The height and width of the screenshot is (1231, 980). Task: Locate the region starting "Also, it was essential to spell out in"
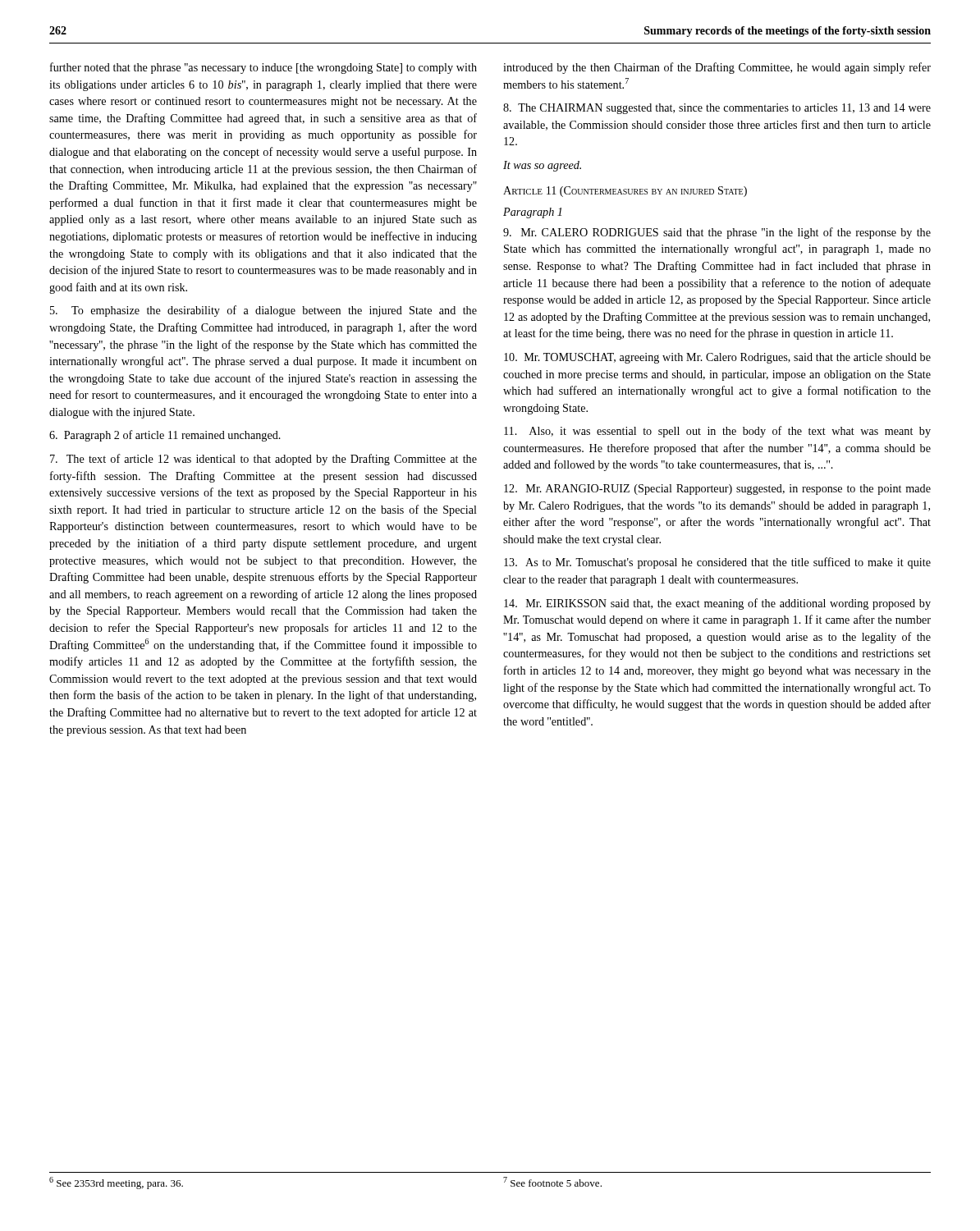coord(717,448)
